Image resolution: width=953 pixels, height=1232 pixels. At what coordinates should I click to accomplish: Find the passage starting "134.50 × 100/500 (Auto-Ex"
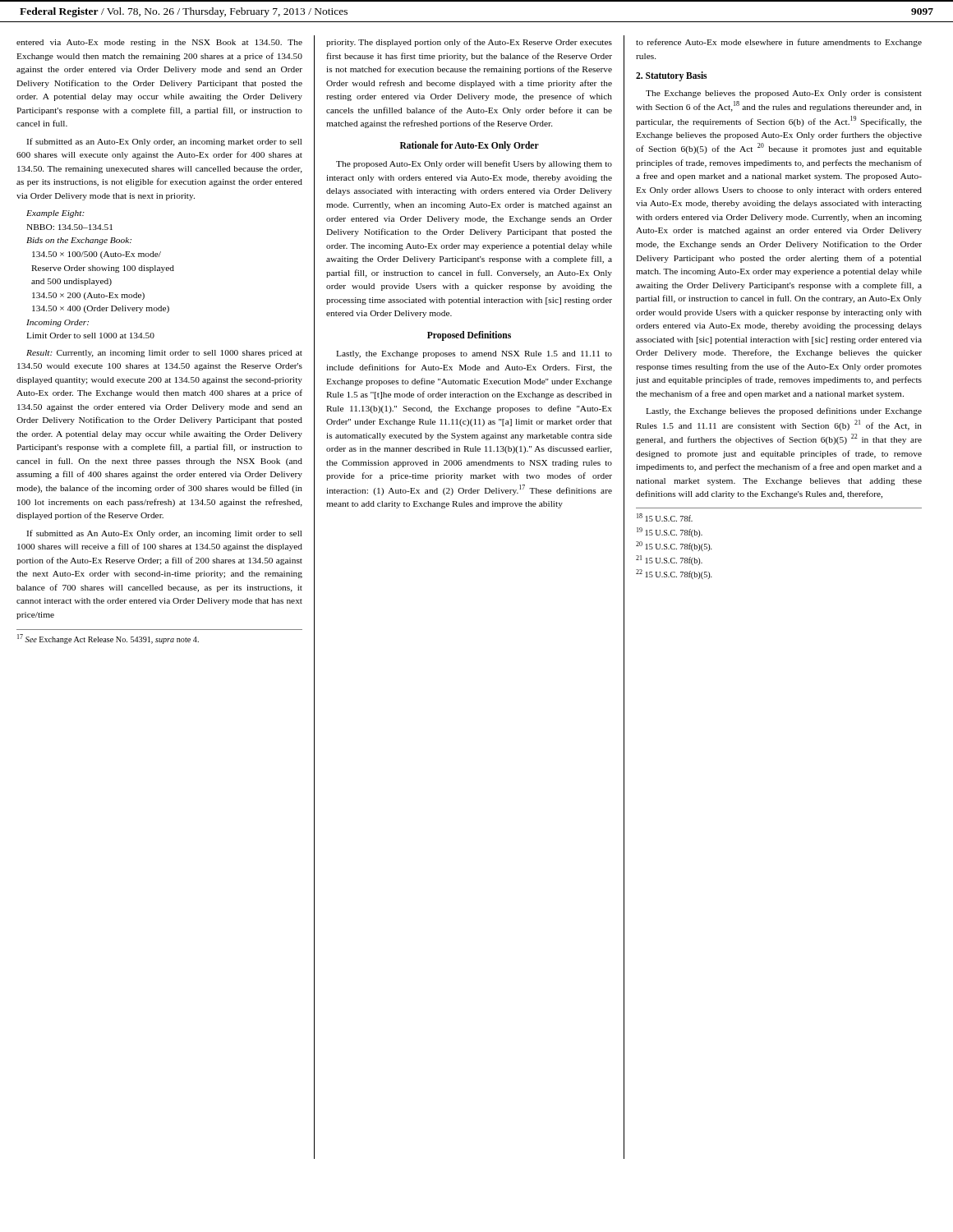click(x=167, y=268)
